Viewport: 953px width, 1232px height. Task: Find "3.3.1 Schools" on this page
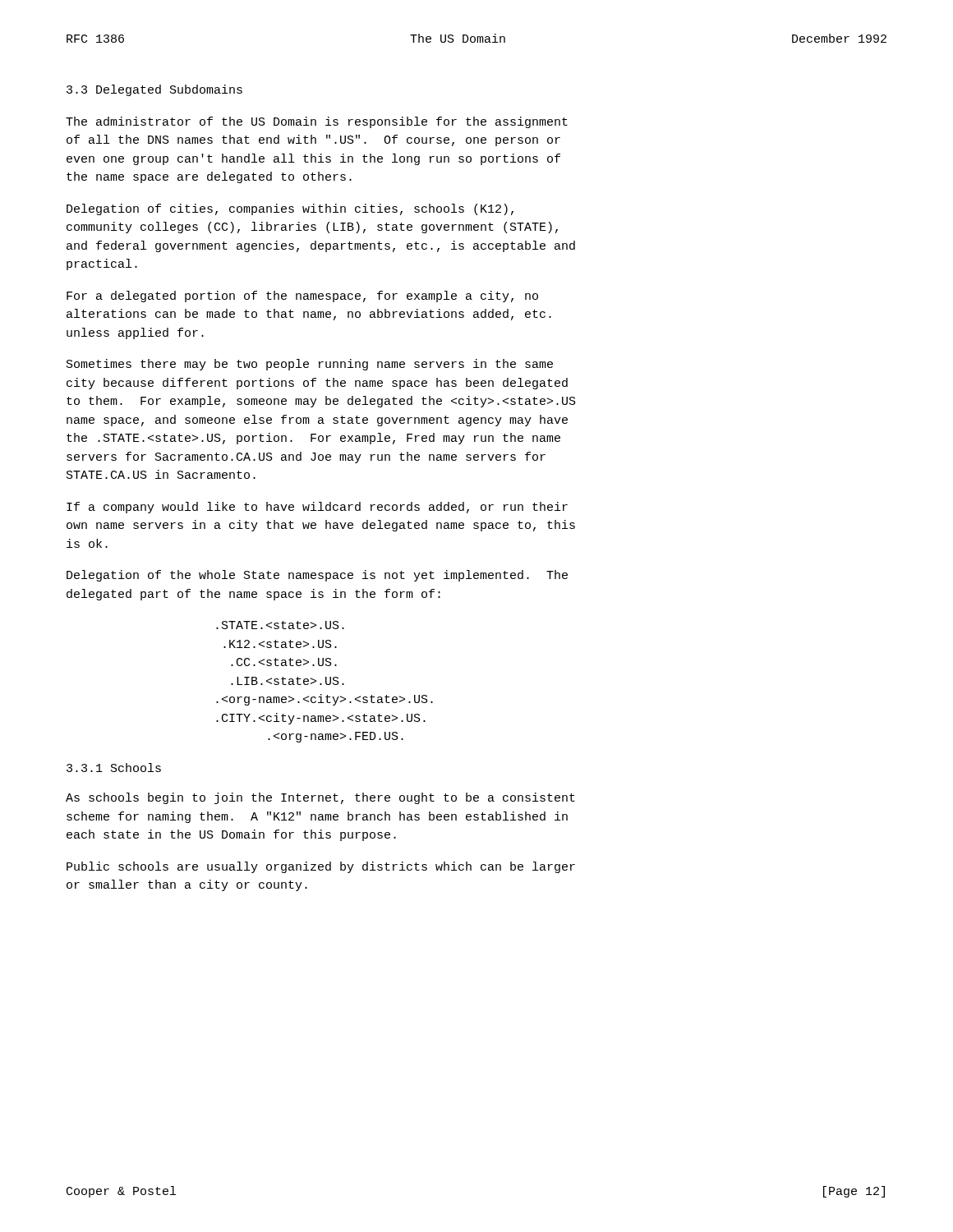click(114, 769)
